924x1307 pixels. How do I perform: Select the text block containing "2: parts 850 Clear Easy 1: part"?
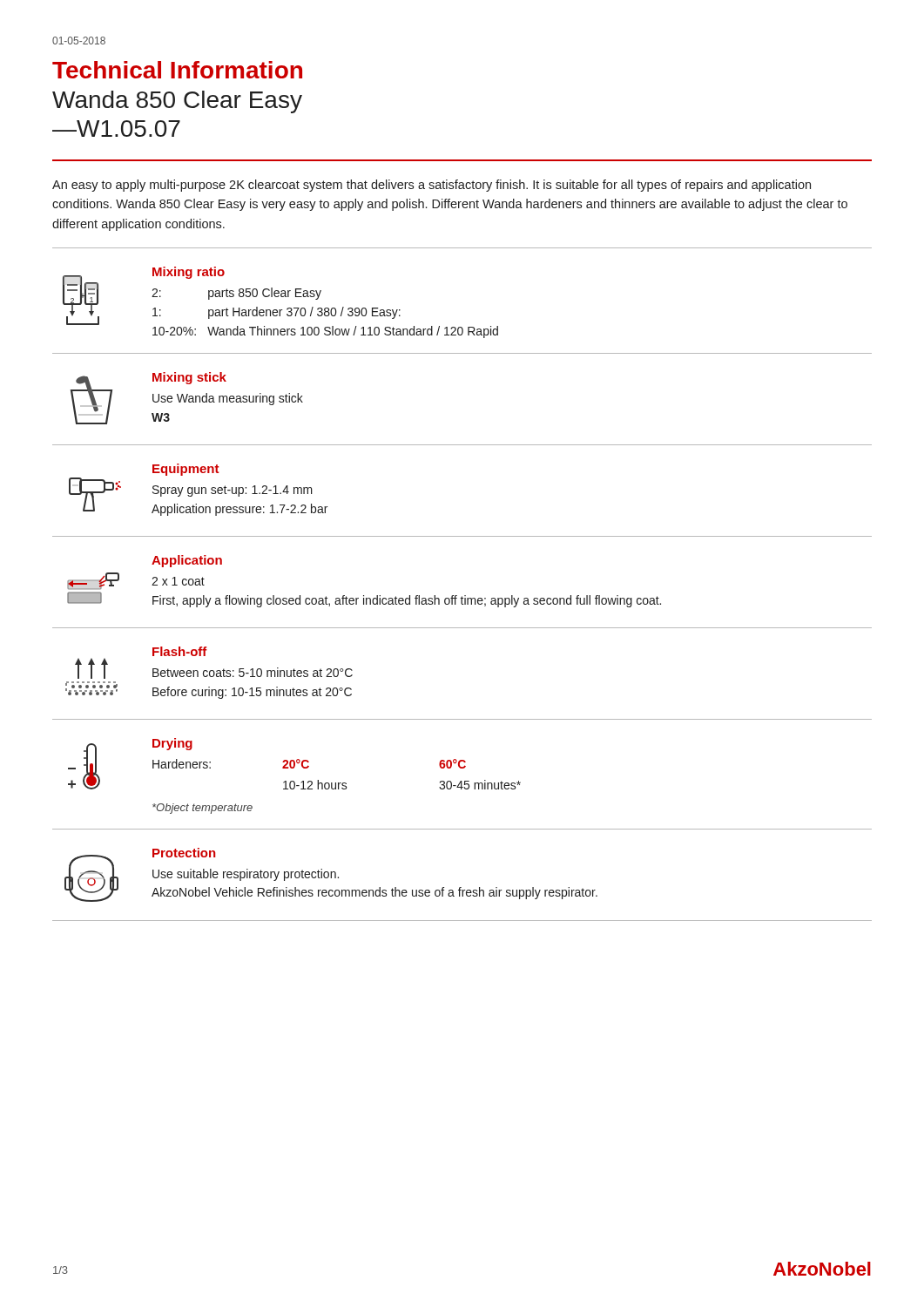(330, 313)
